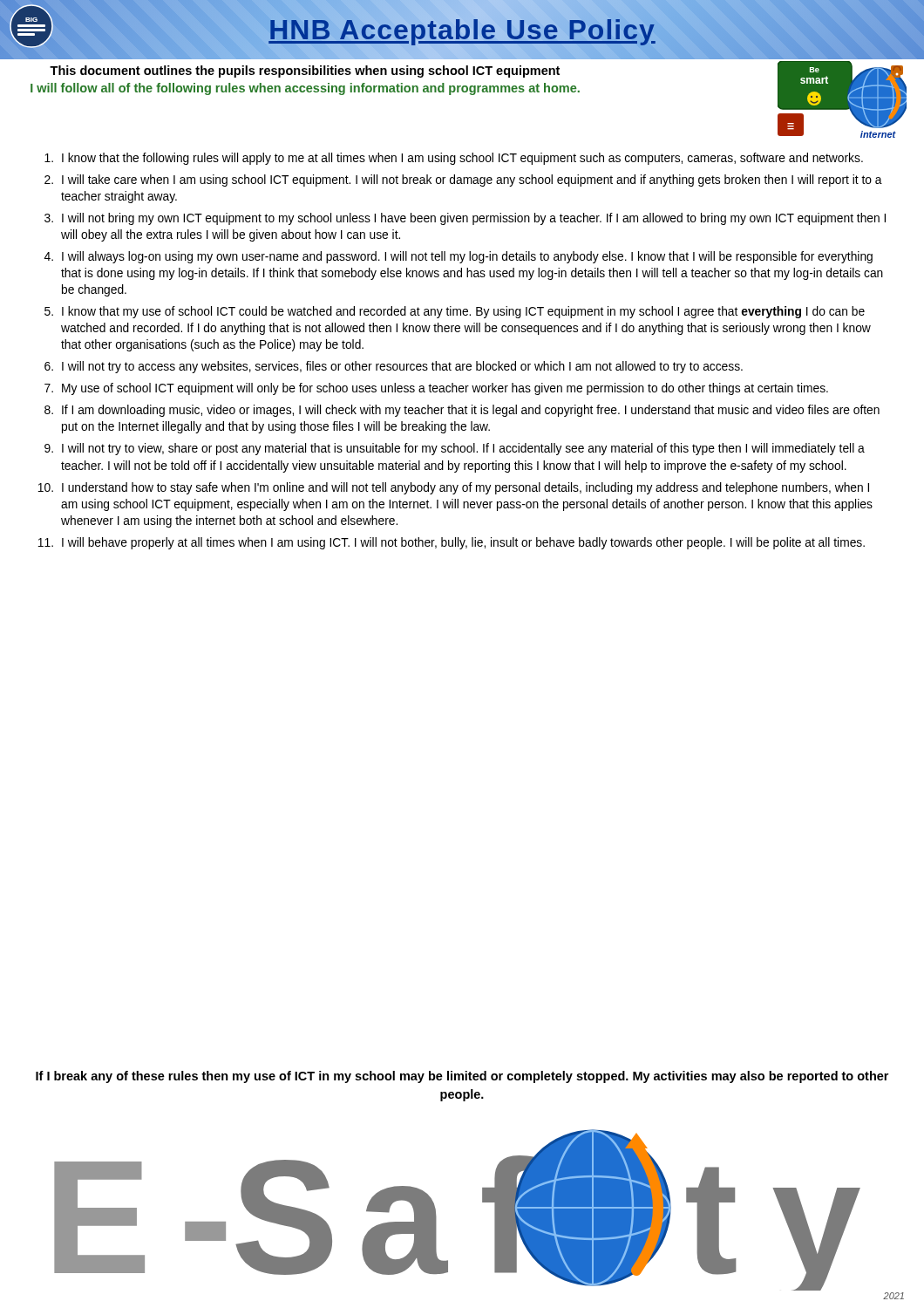Screen dimensions: 1308x924
Task: Where is the passage that starts "2. I will take"?
Action: coord(458,188)
